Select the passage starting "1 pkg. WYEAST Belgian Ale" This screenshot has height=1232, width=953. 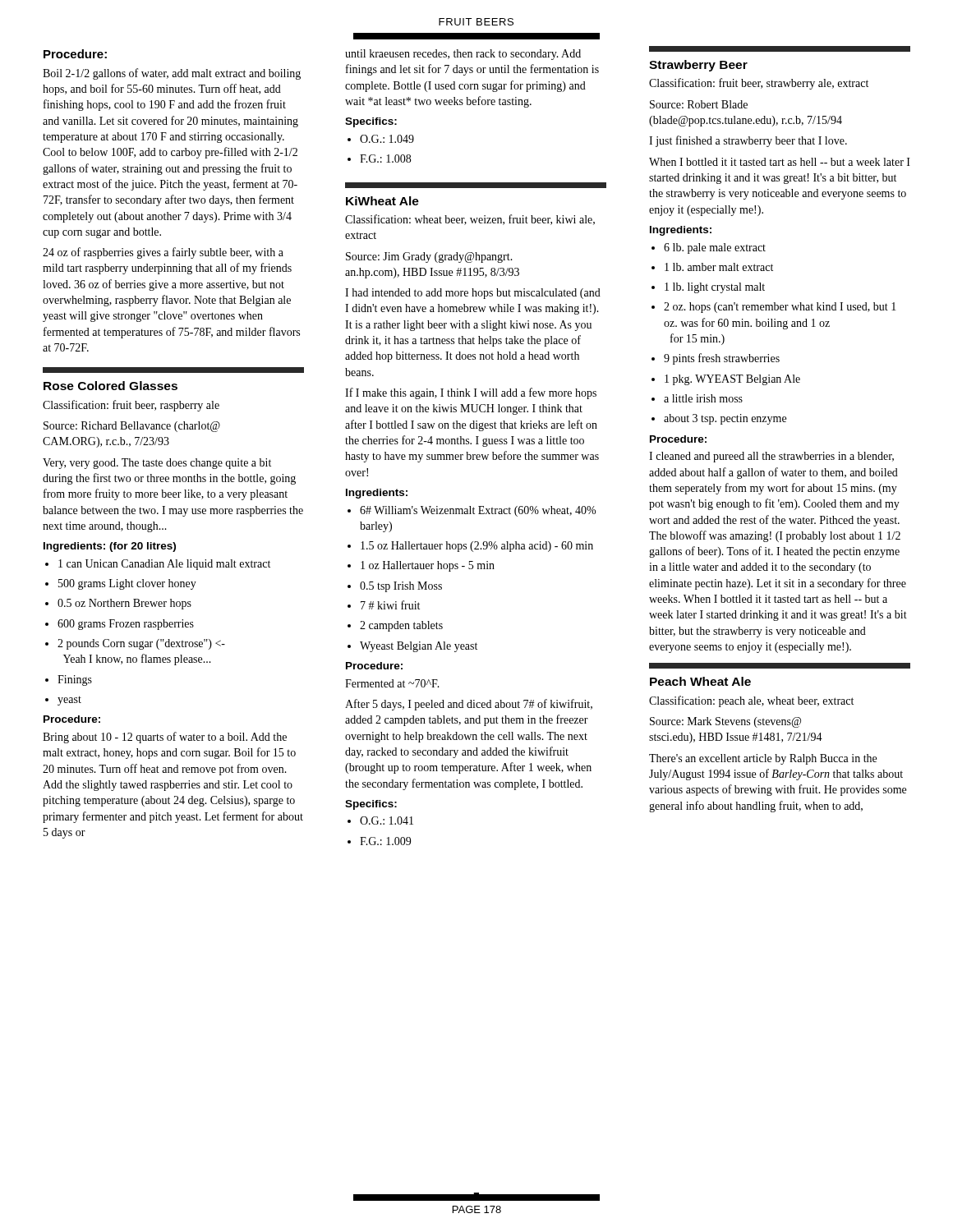780,379
